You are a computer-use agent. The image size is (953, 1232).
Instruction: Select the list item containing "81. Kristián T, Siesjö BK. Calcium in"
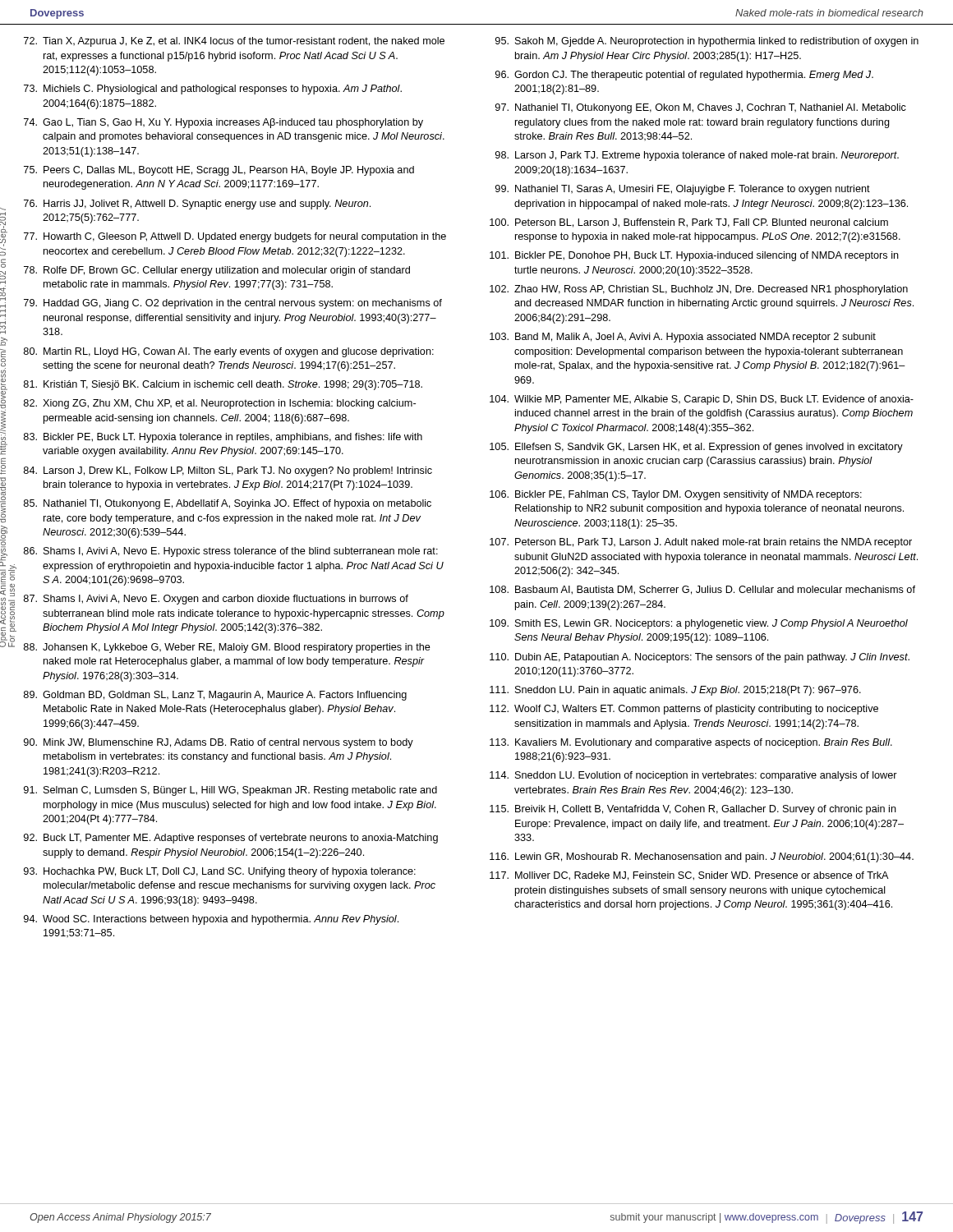[232, 385]
